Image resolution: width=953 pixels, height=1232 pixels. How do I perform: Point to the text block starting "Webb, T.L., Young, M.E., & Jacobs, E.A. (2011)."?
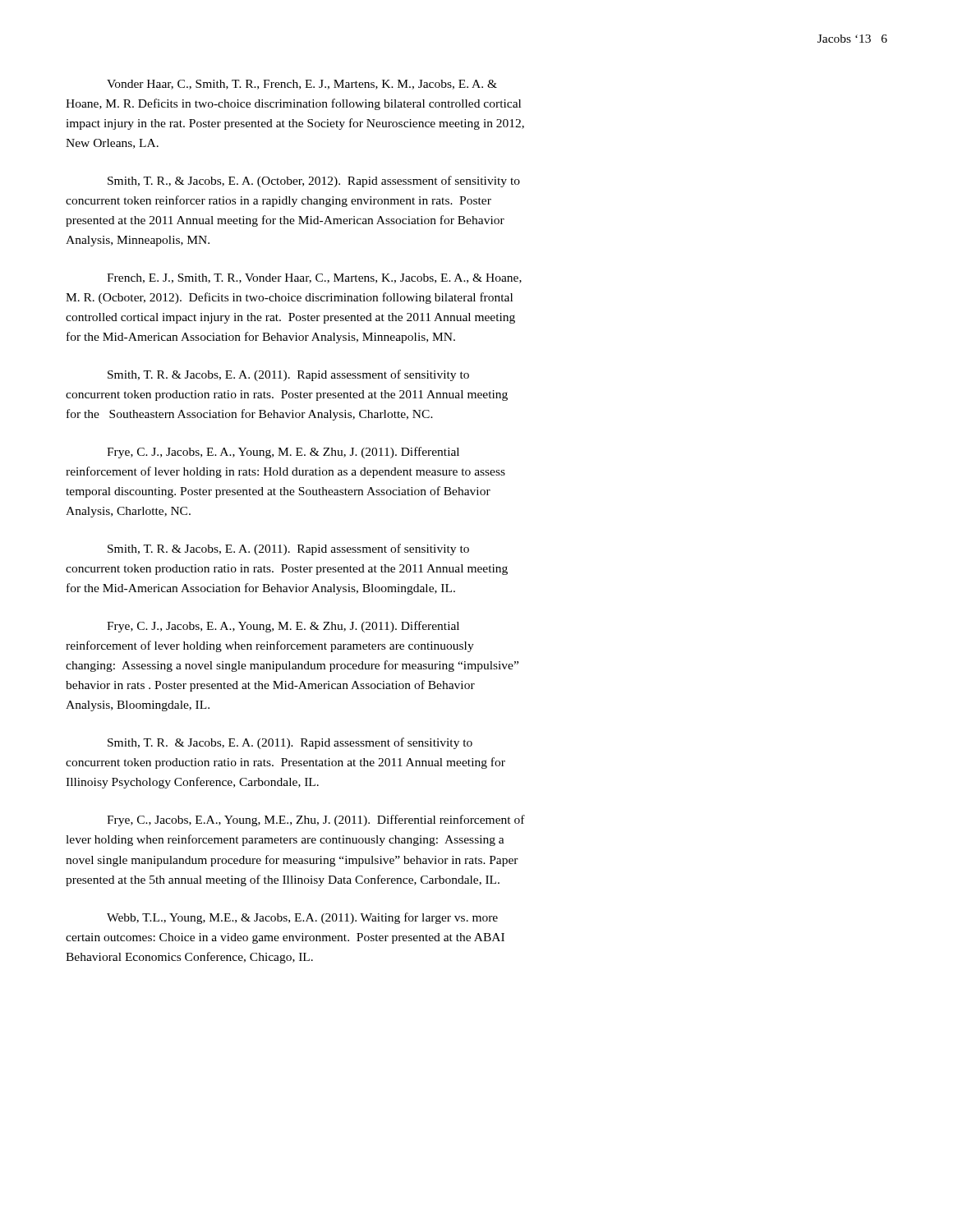(476, 937)
